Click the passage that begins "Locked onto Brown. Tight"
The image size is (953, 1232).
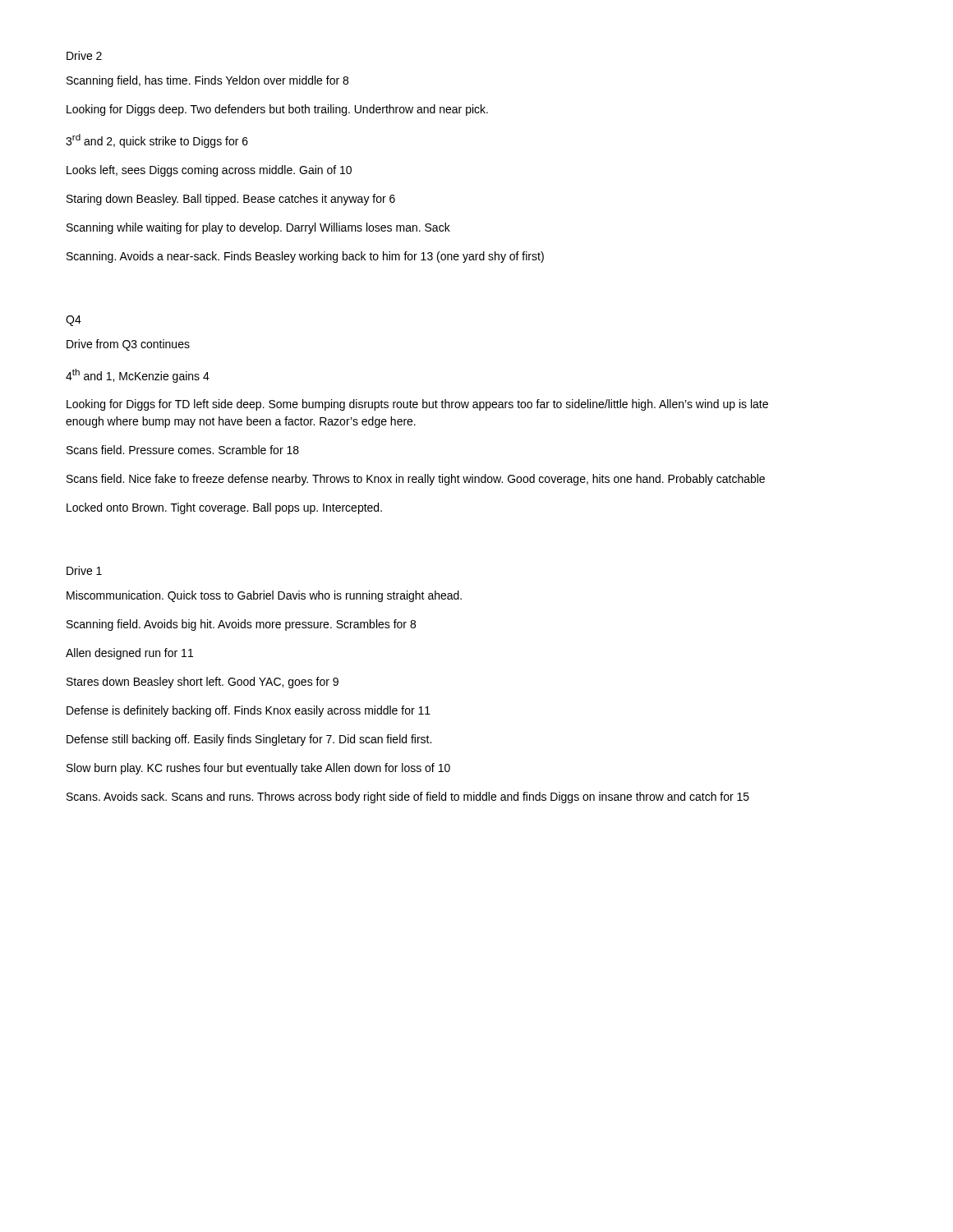[224, 508]
